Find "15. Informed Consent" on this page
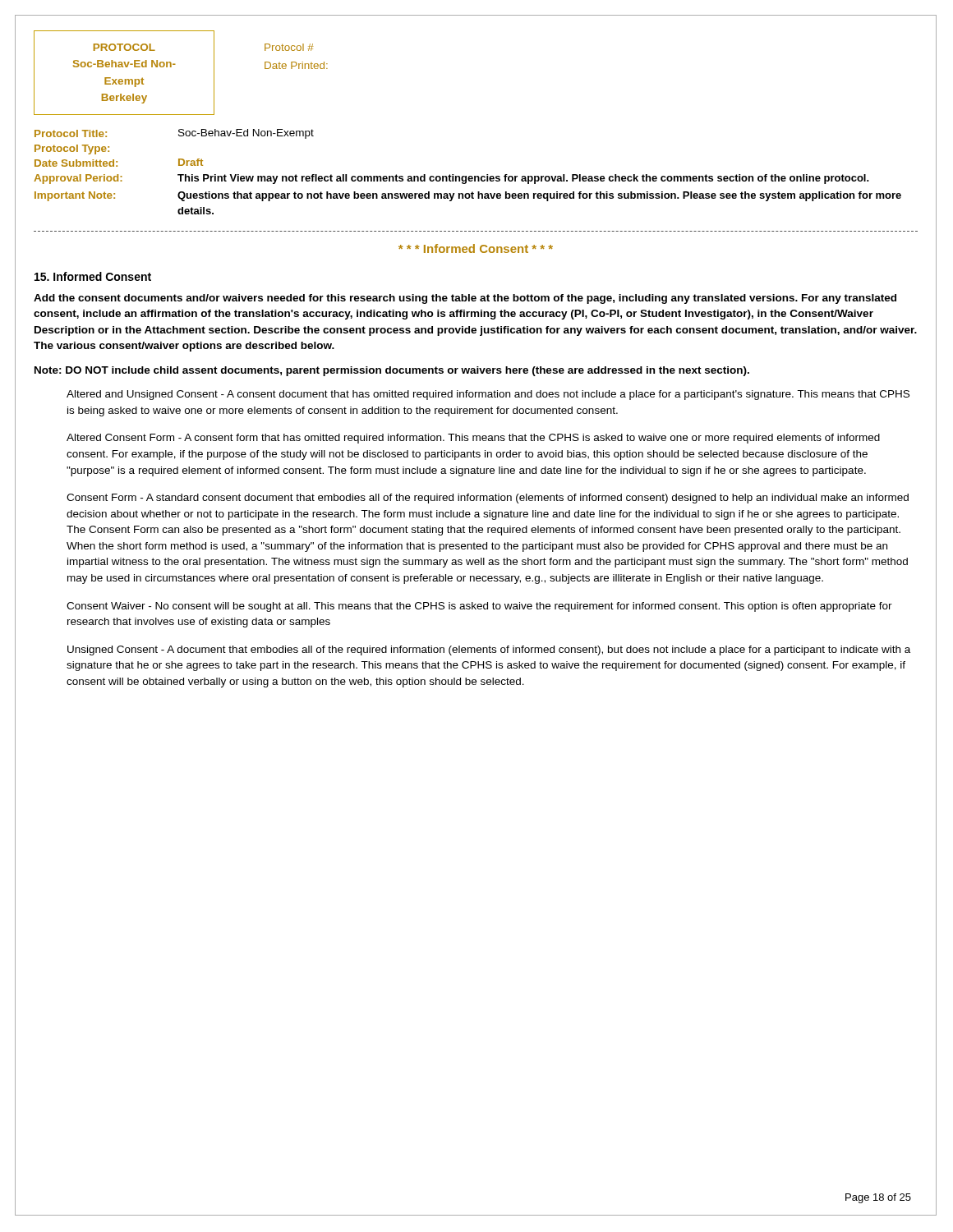The height and width of the screenshot is (1232, 953). click(x=92, y=276)
